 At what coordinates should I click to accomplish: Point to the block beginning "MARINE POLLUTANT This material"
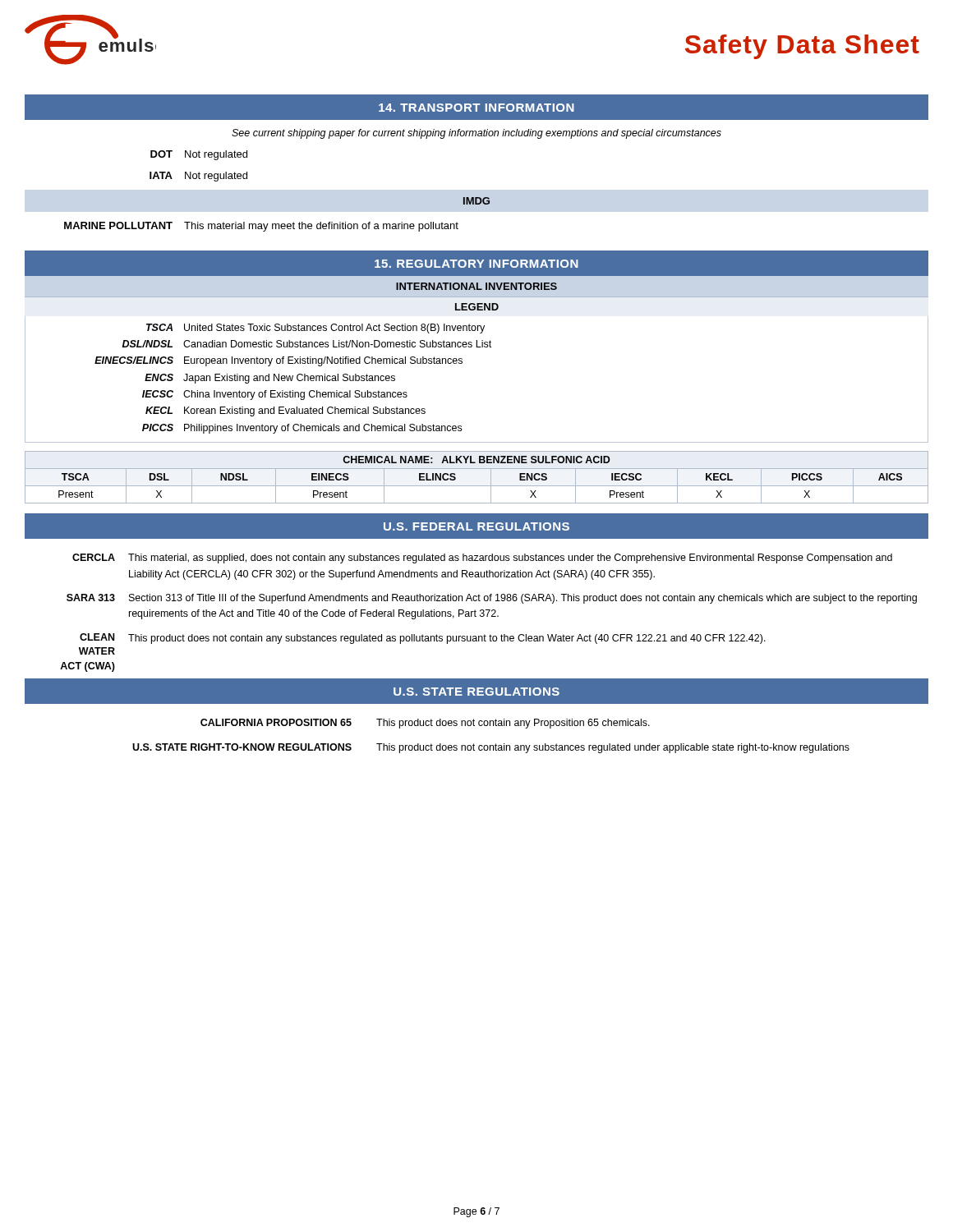241,226
